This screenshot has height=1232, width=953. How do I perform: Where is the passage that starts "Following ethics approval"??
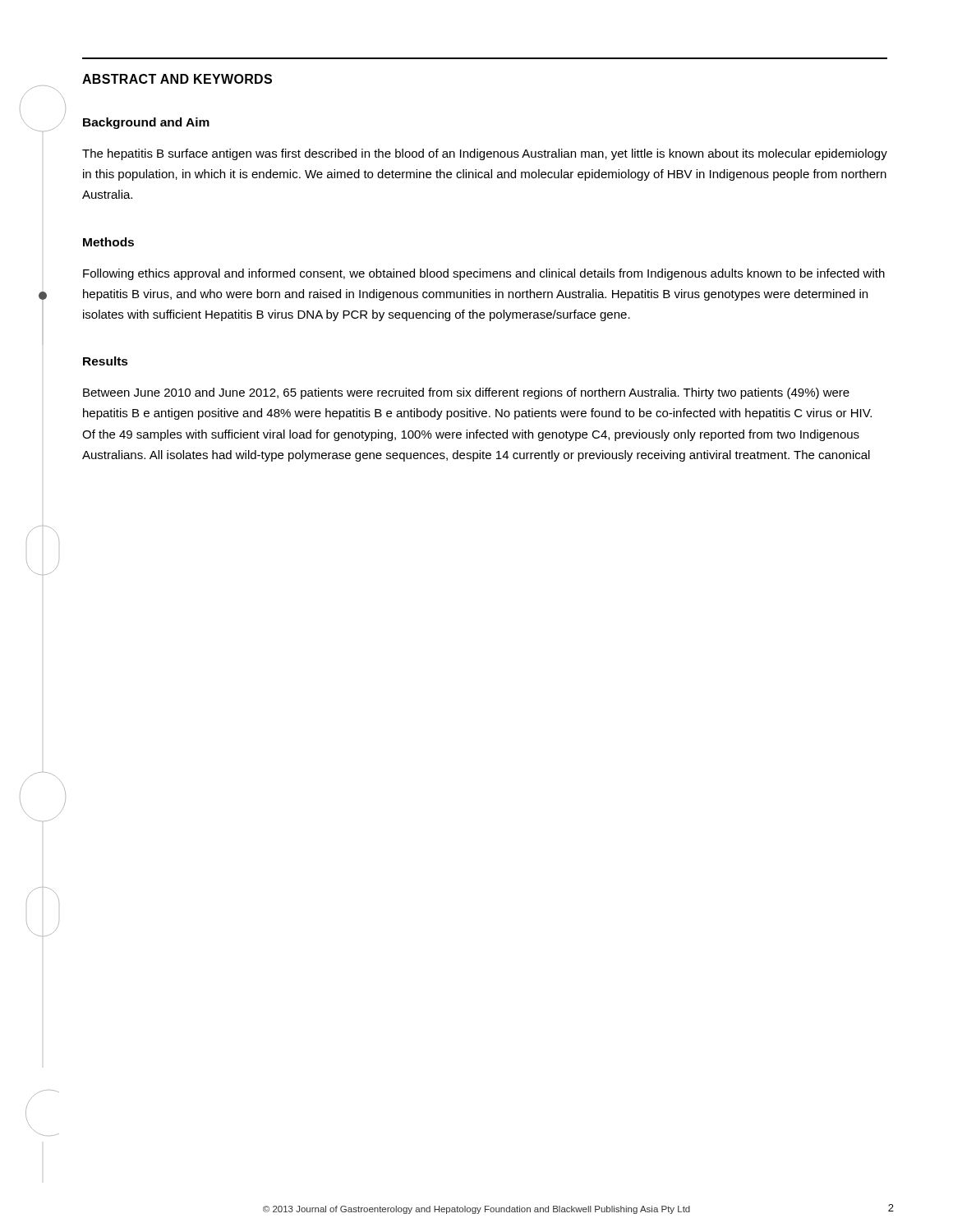tap(484, 293)
